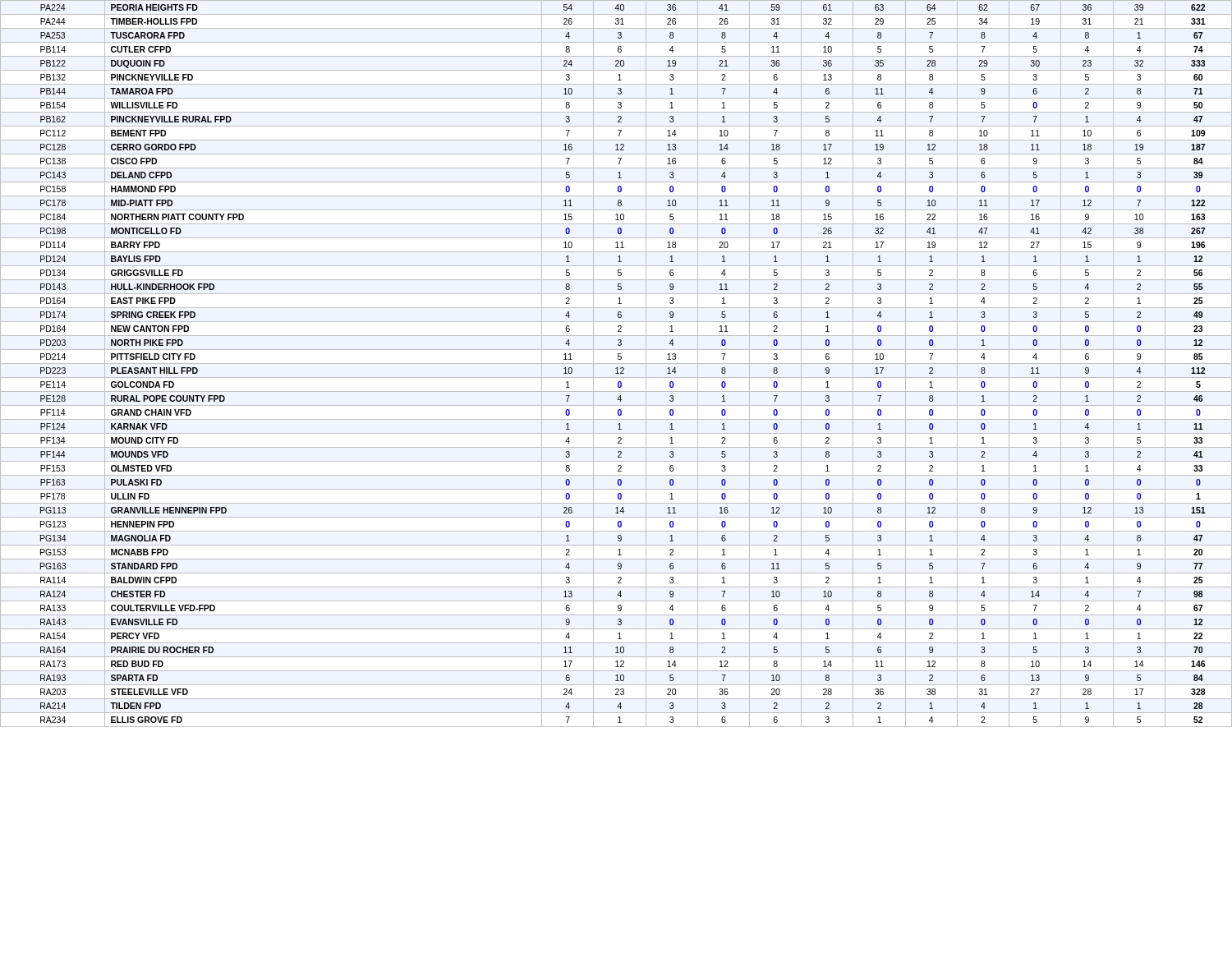This screenshot has width=1232, height=953.
Task: Click on the table containing "BALDWIN CFPD"
Action: click(x=616, y=364)
